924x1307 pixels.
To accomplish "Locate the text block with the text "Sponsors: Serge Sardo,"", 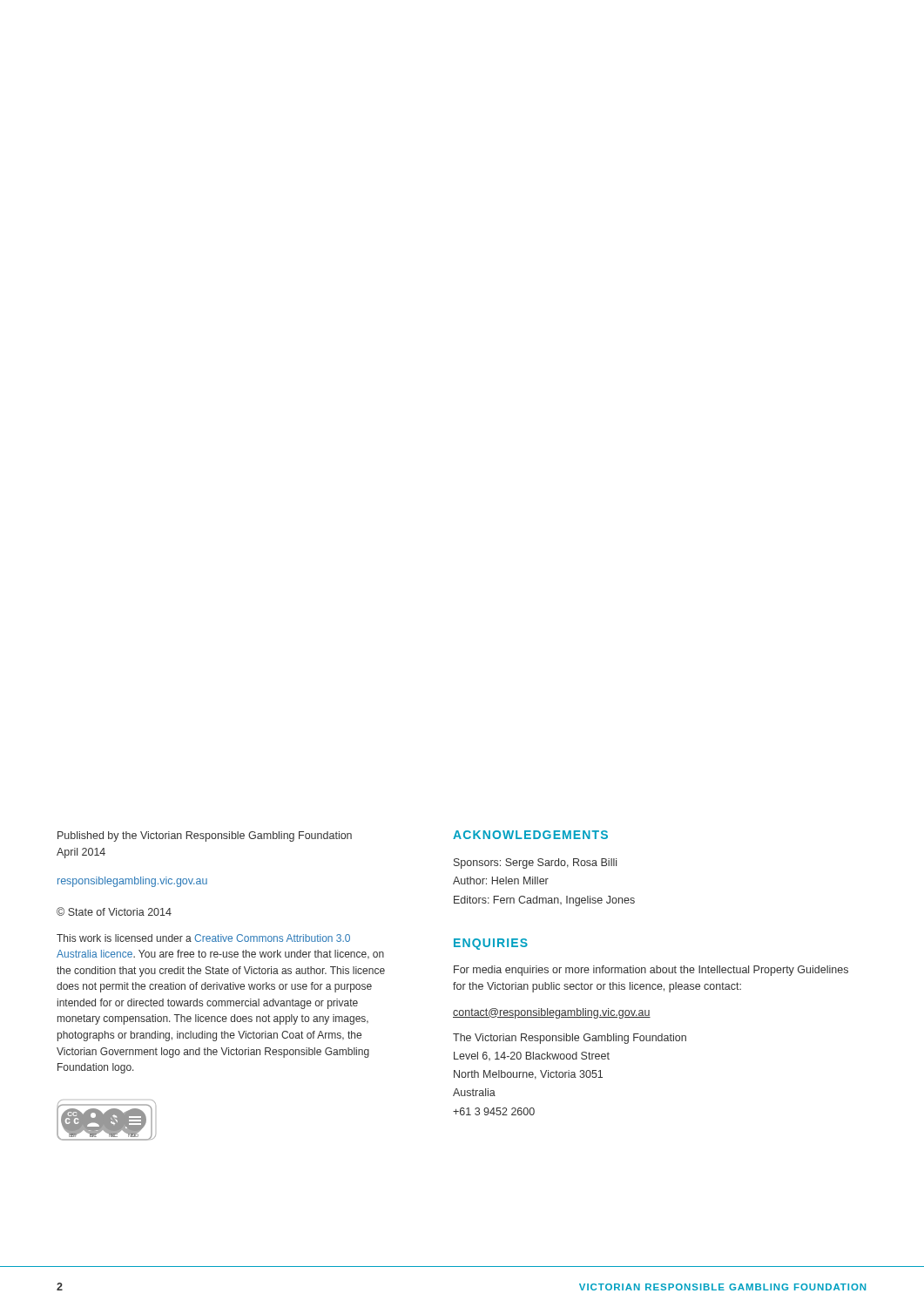I will click(x=544, y=881).
